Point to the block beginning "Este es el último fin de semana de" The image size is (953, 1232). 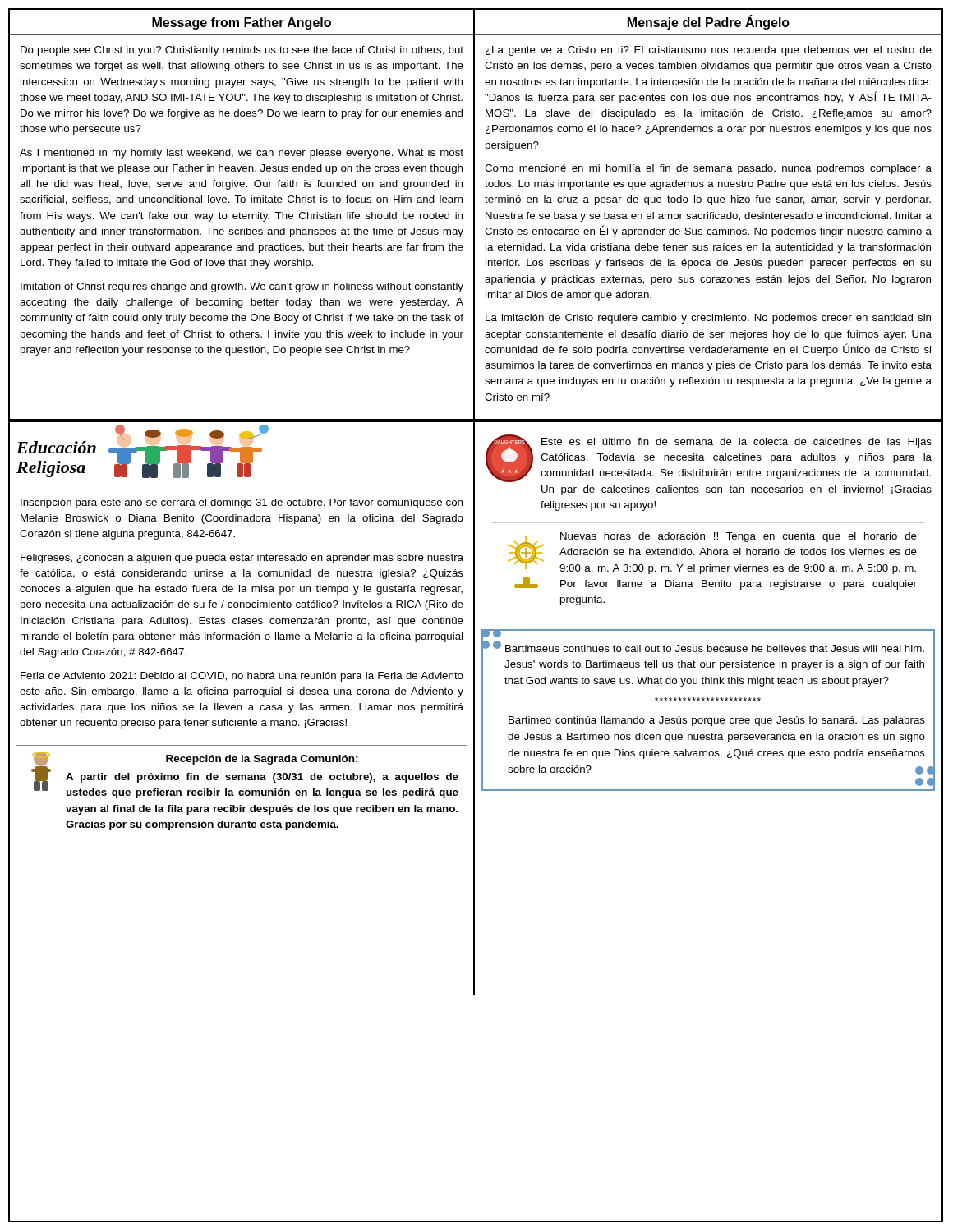(x=736, y=473)
